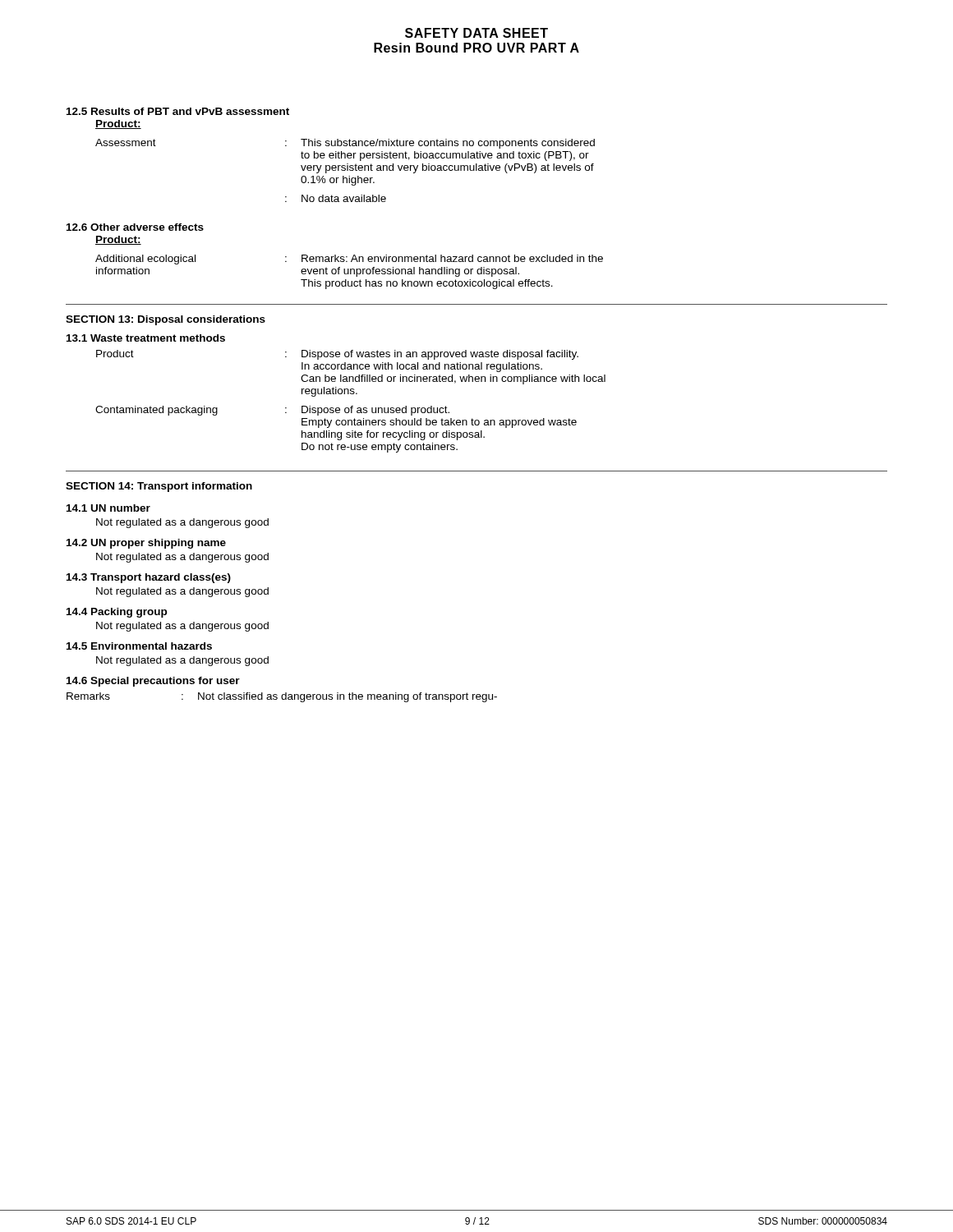Find the text block containing "Product : Dispose of wastes in"
The height and width of the screenshot is (1232, 953).
pyautogui.click(x=491, y=372)
